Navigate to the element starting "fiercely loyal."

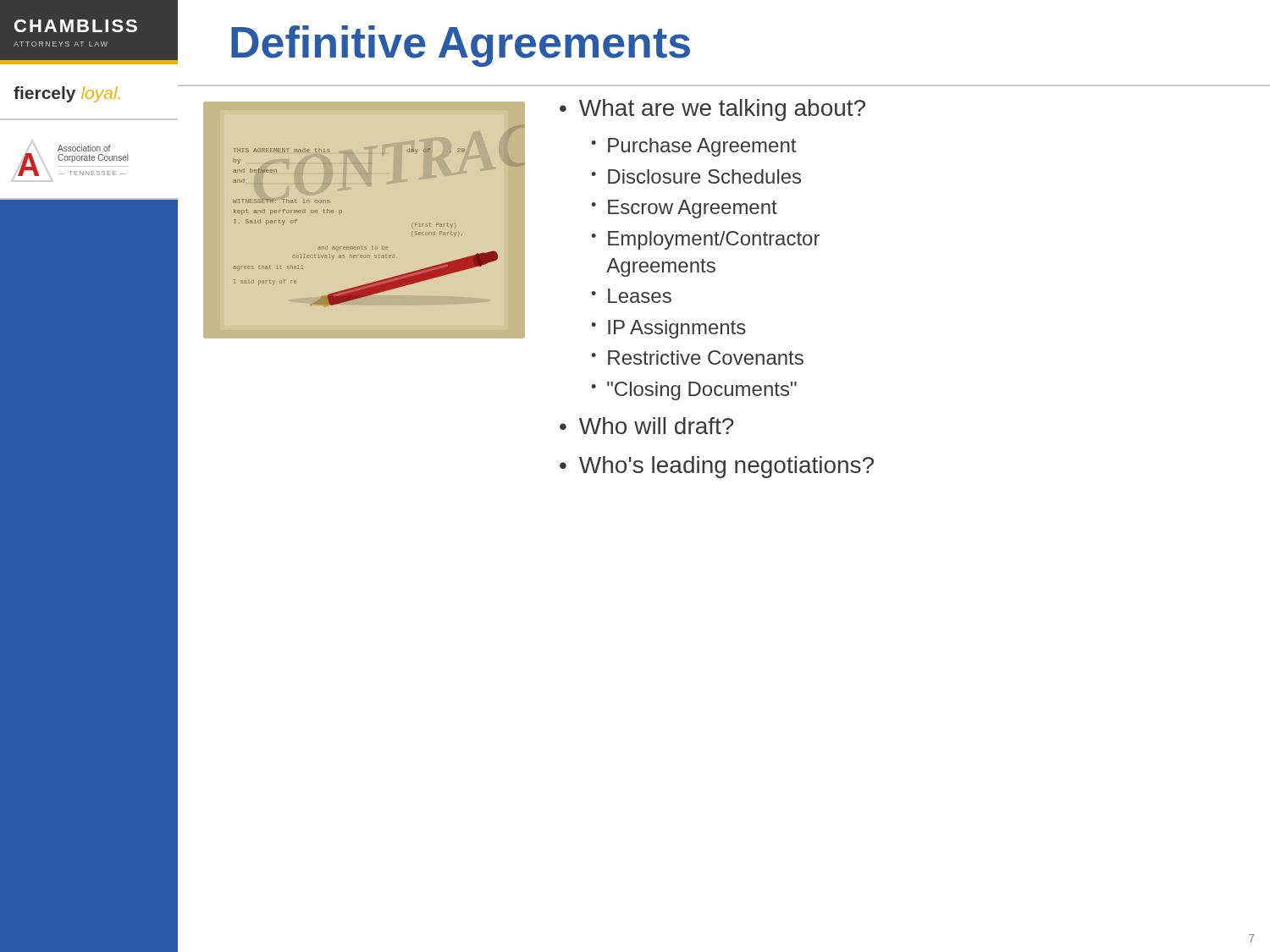(x=68, y=93)
